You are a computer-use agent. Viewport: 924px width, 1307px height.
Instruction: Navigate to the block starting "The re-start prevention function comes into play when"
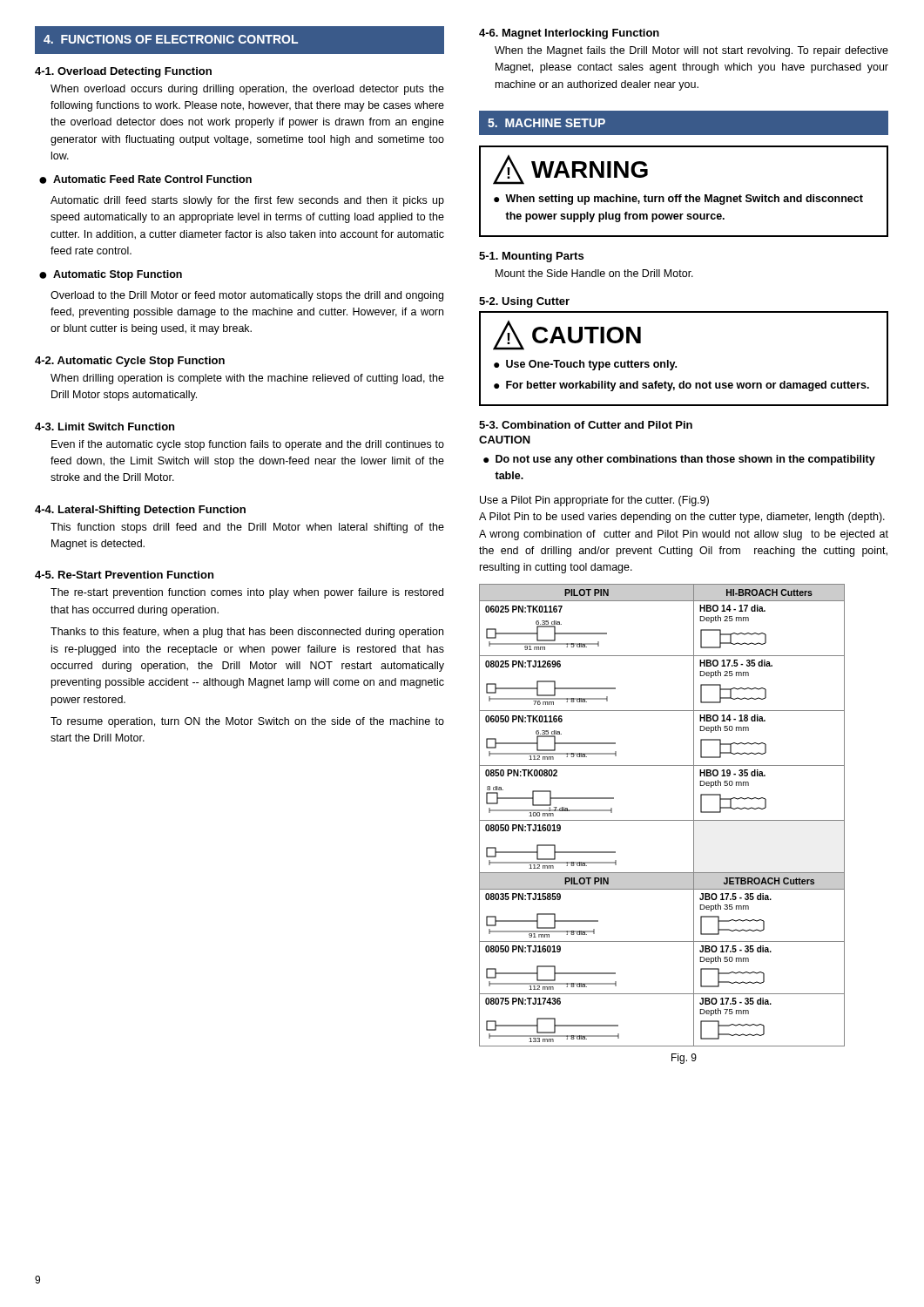[247, 601]
